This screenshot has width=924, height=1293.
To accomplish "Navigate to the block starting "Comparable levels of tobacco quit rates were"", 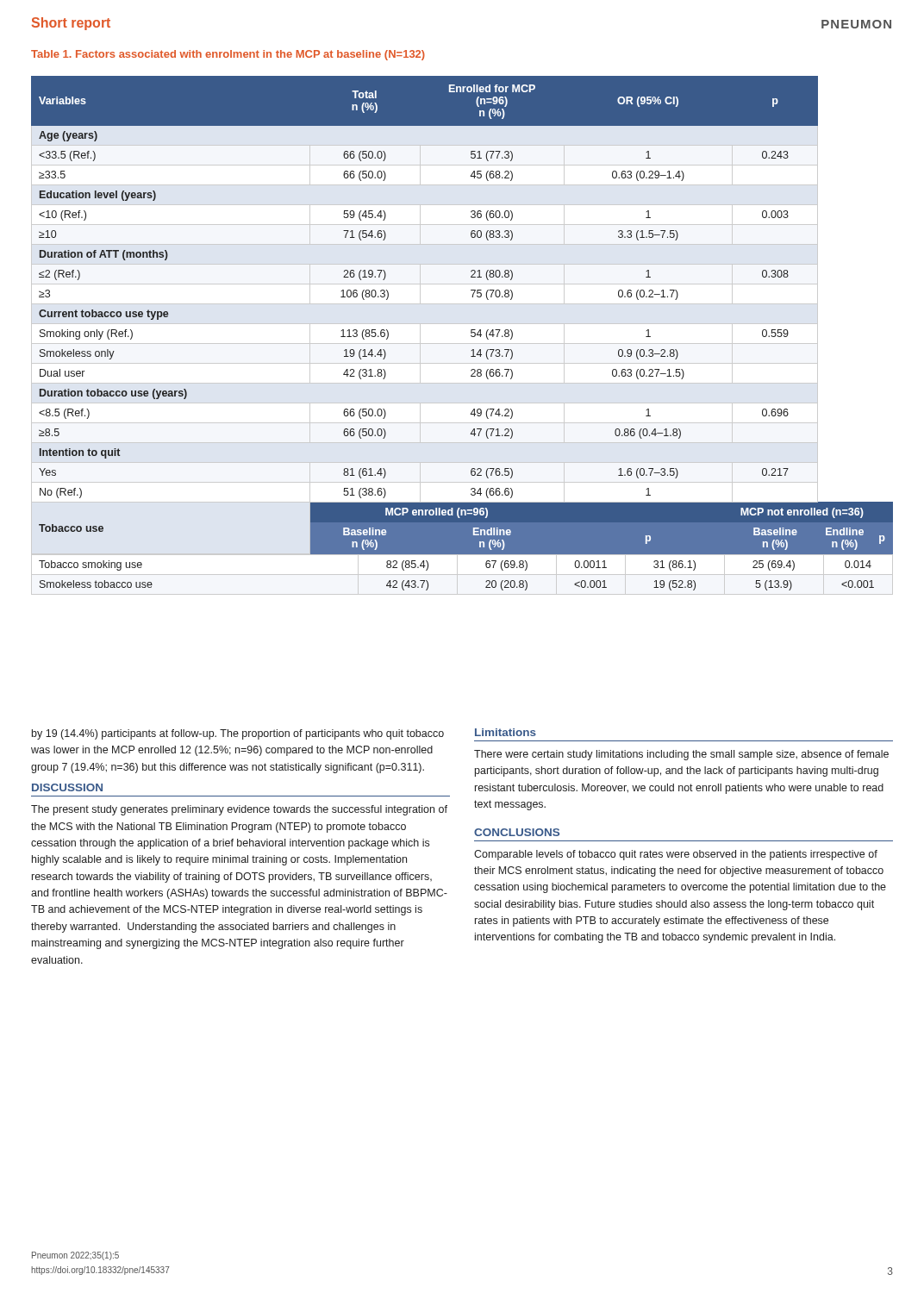I will tap(680, 896).
